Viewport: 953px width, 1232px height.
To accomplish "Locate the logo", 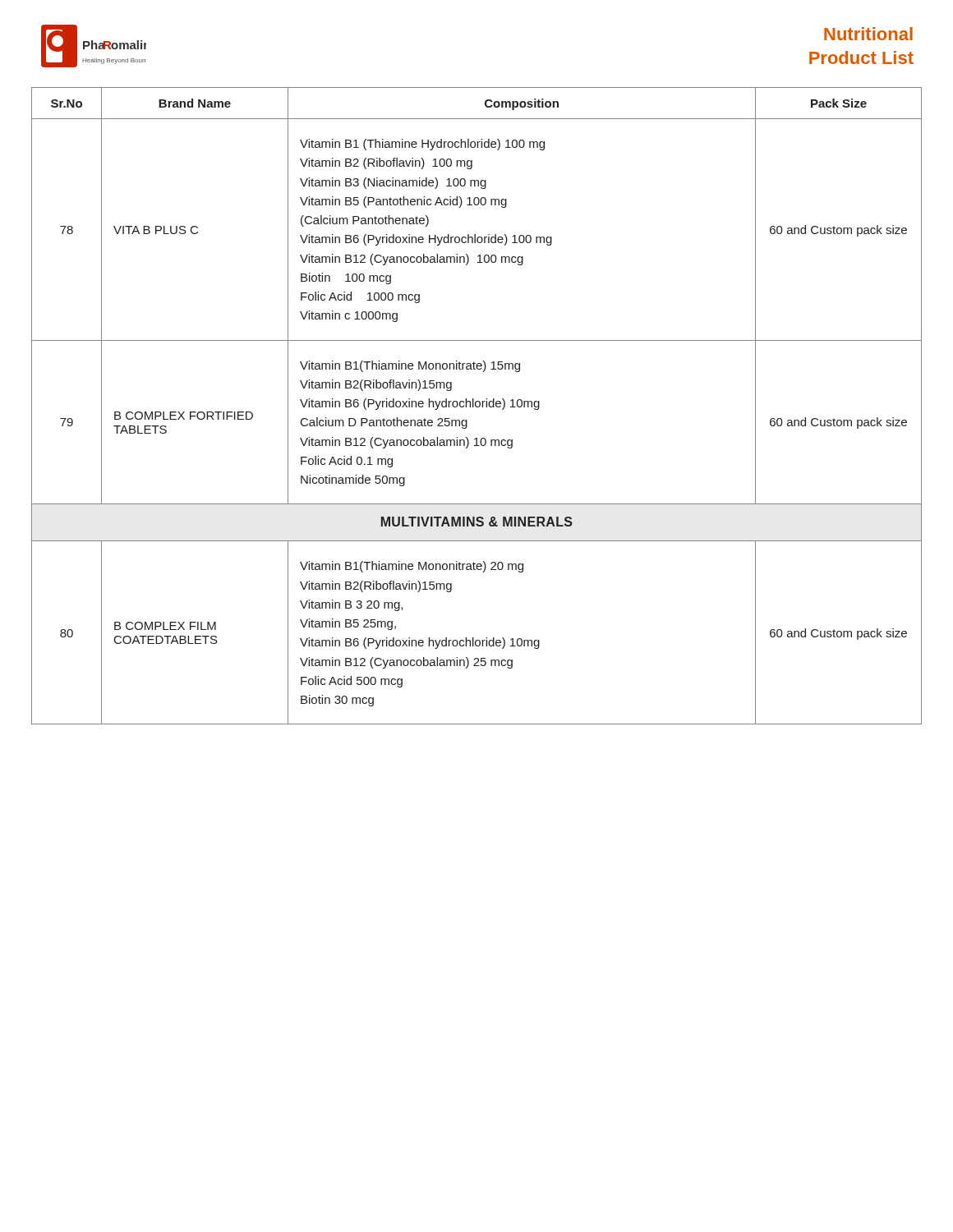I will pyautogui.click(x=93, y=51).
